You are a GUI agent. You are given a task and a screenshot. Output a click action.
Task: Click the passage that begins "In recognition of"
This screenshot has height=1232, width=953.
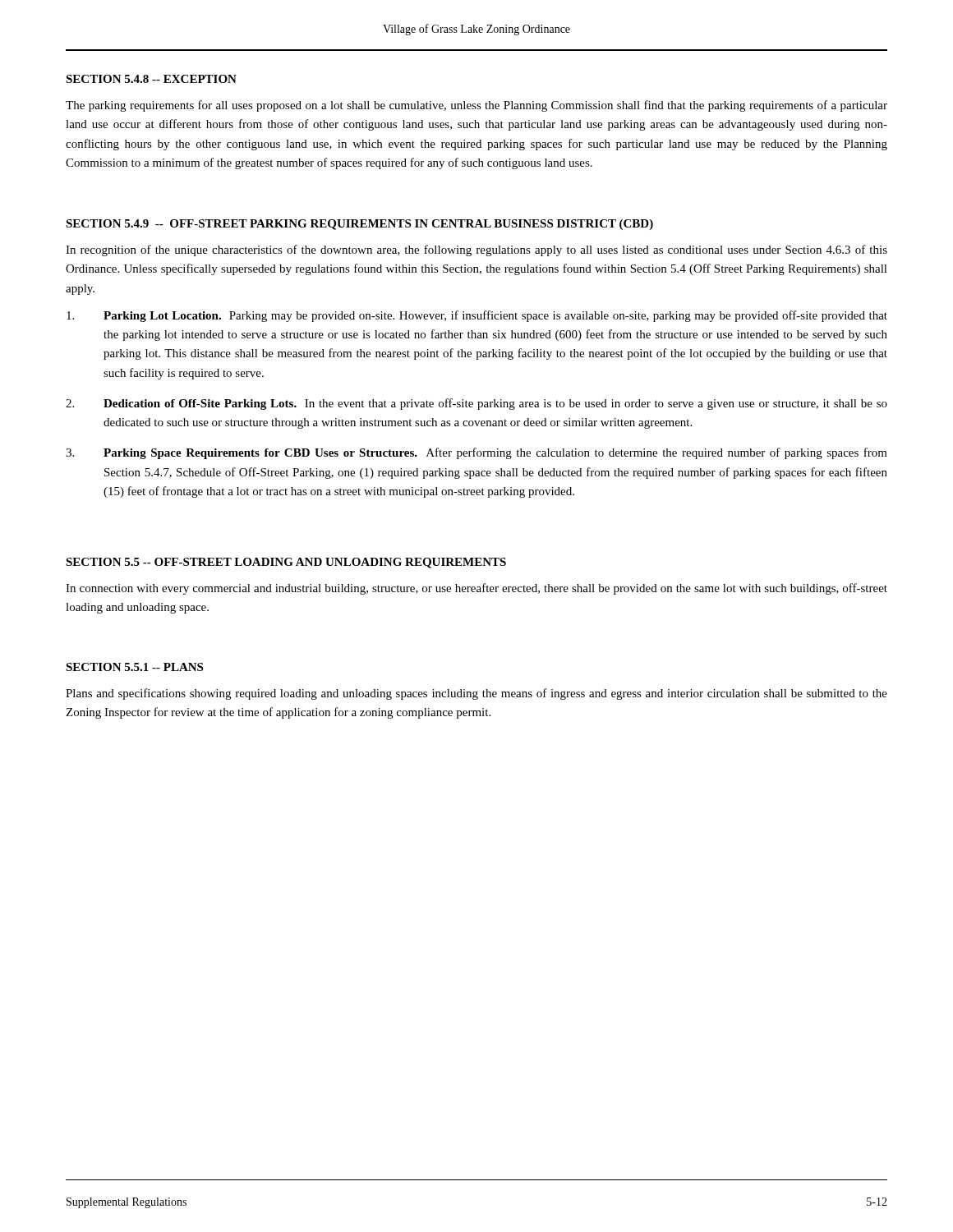click(x=476, y=269)
